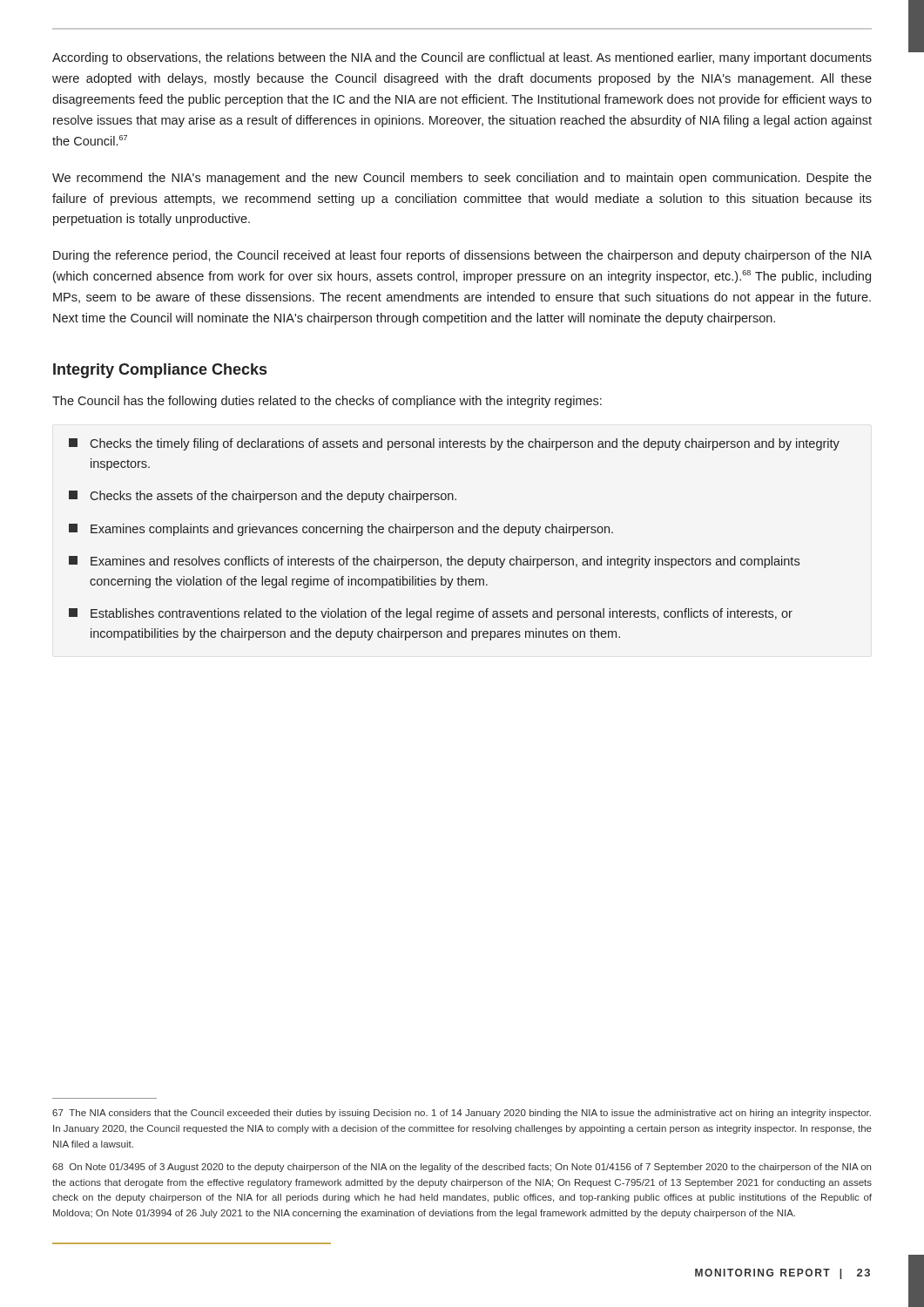The height and width of the screenshot is (1307, 924).
Task: Find the list item that reads "Checks the assets of the chairperson and"
Action: (x=462, y=497)
